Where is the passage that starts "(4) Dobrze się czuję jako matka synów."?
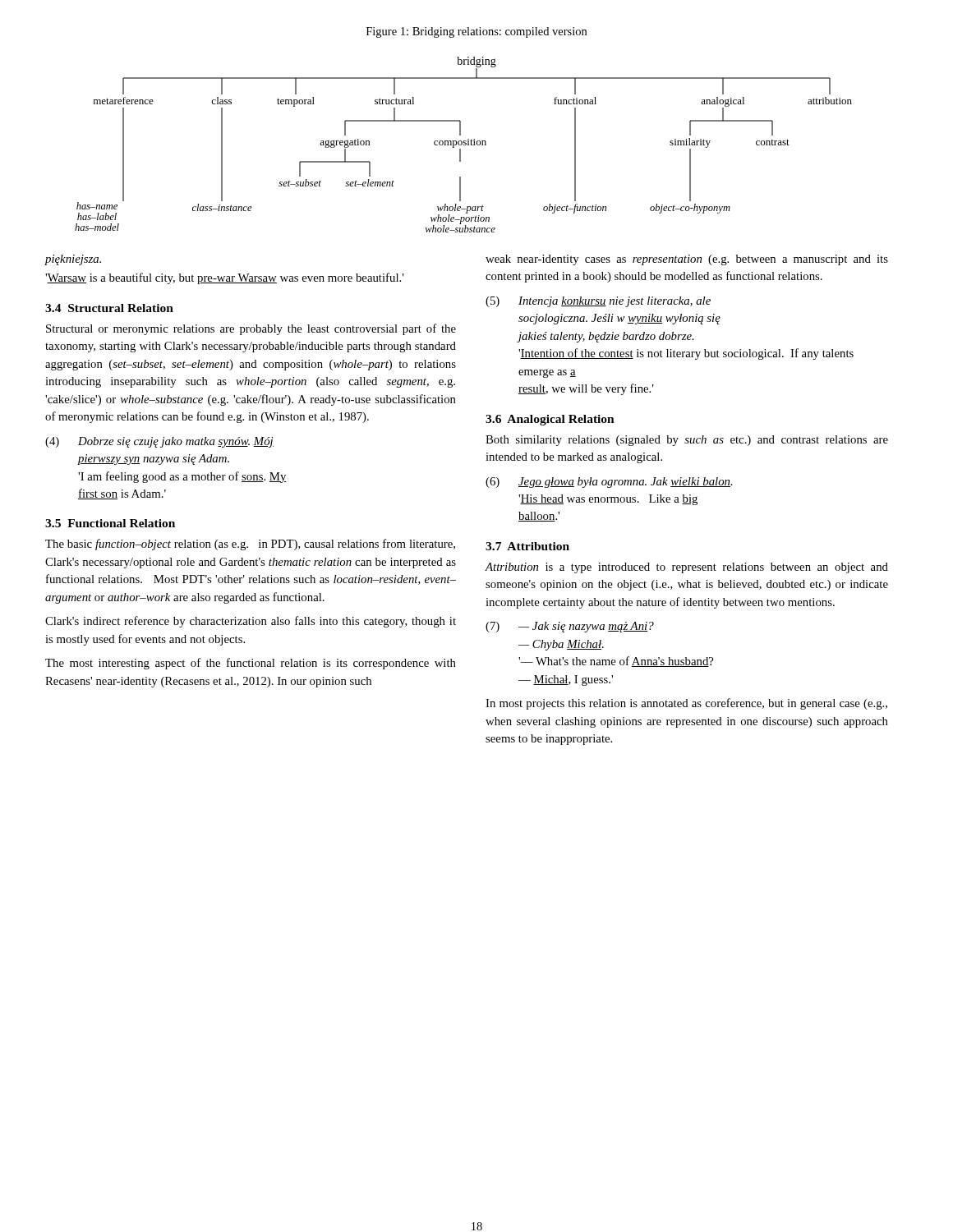 [251, 468]
